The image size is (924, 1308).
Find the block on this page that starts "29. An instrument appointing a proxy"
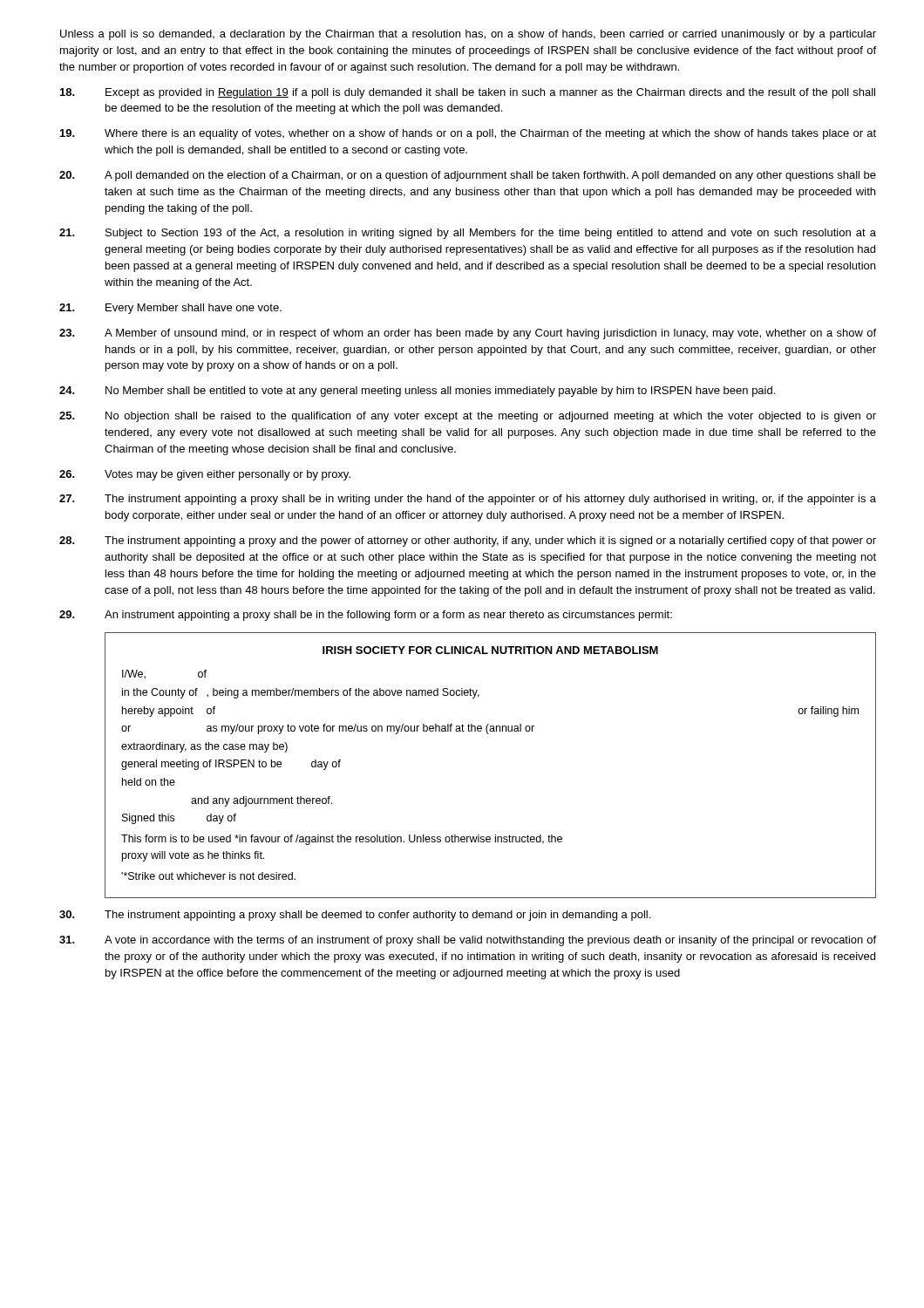[468, 616]
